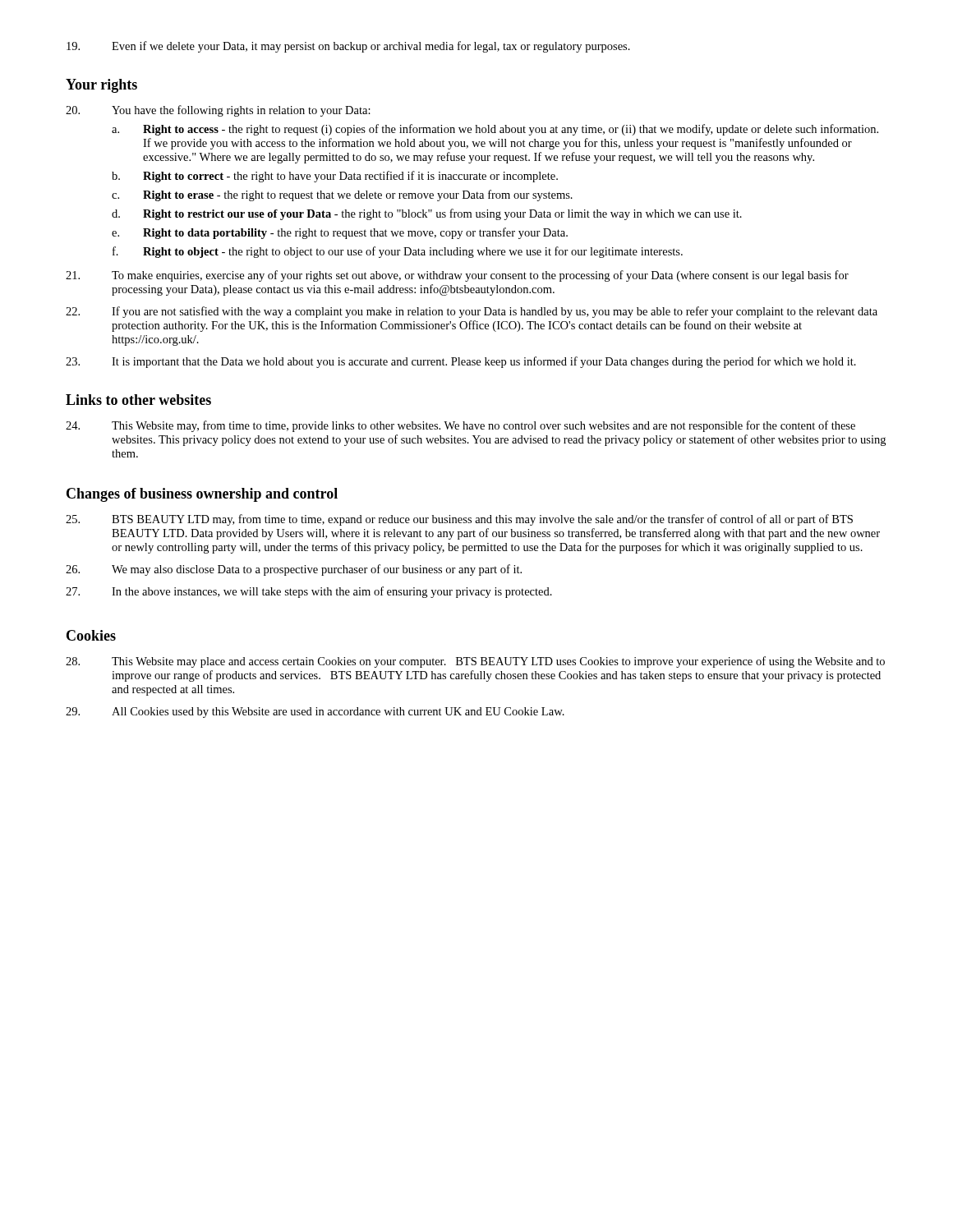
Task: Navigate to the region starting "24. This Website may, from time"
Action: click(x=476, y=440)
